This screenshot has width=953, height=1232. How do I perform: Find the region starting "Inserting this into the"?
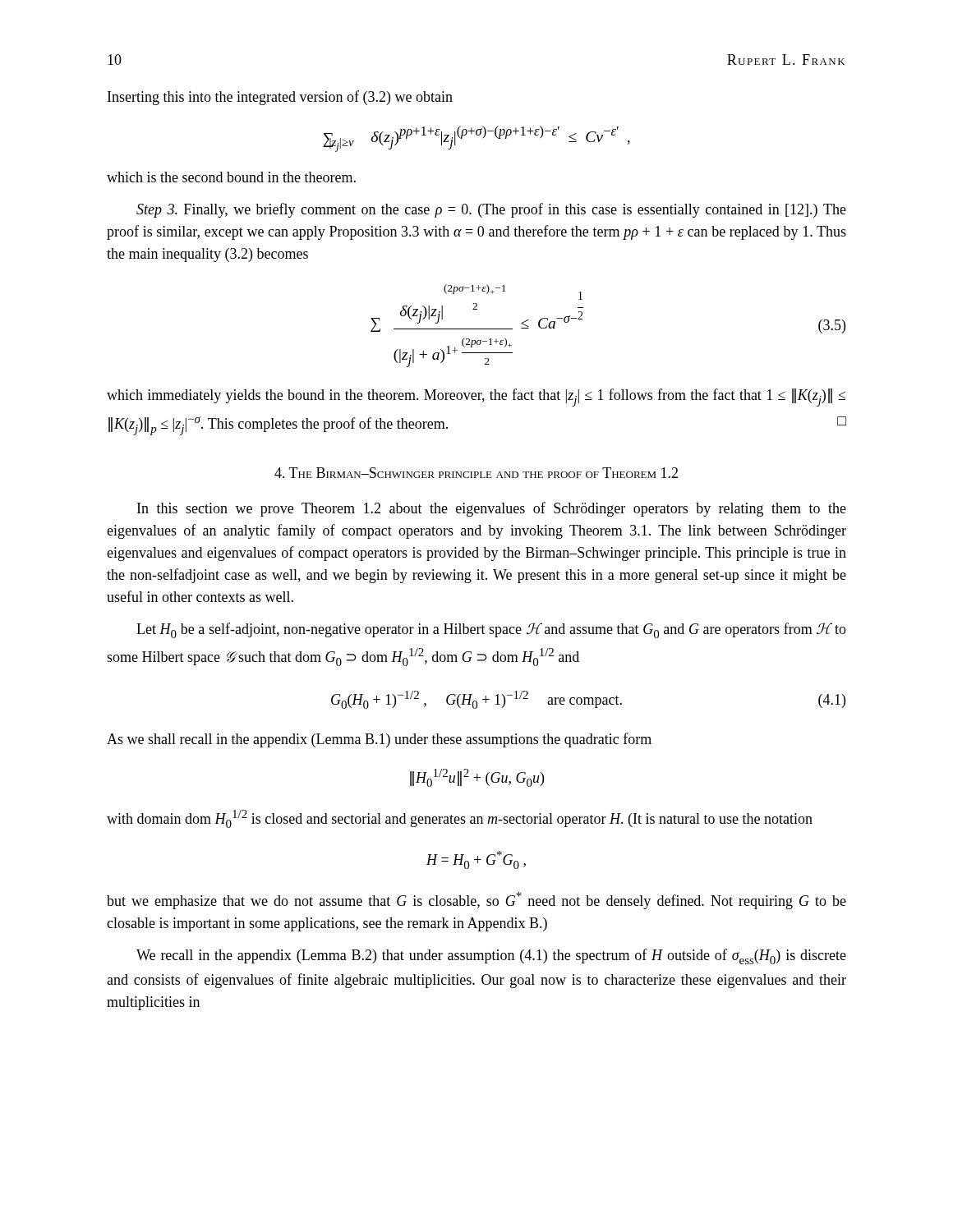[x=280, y=98]
